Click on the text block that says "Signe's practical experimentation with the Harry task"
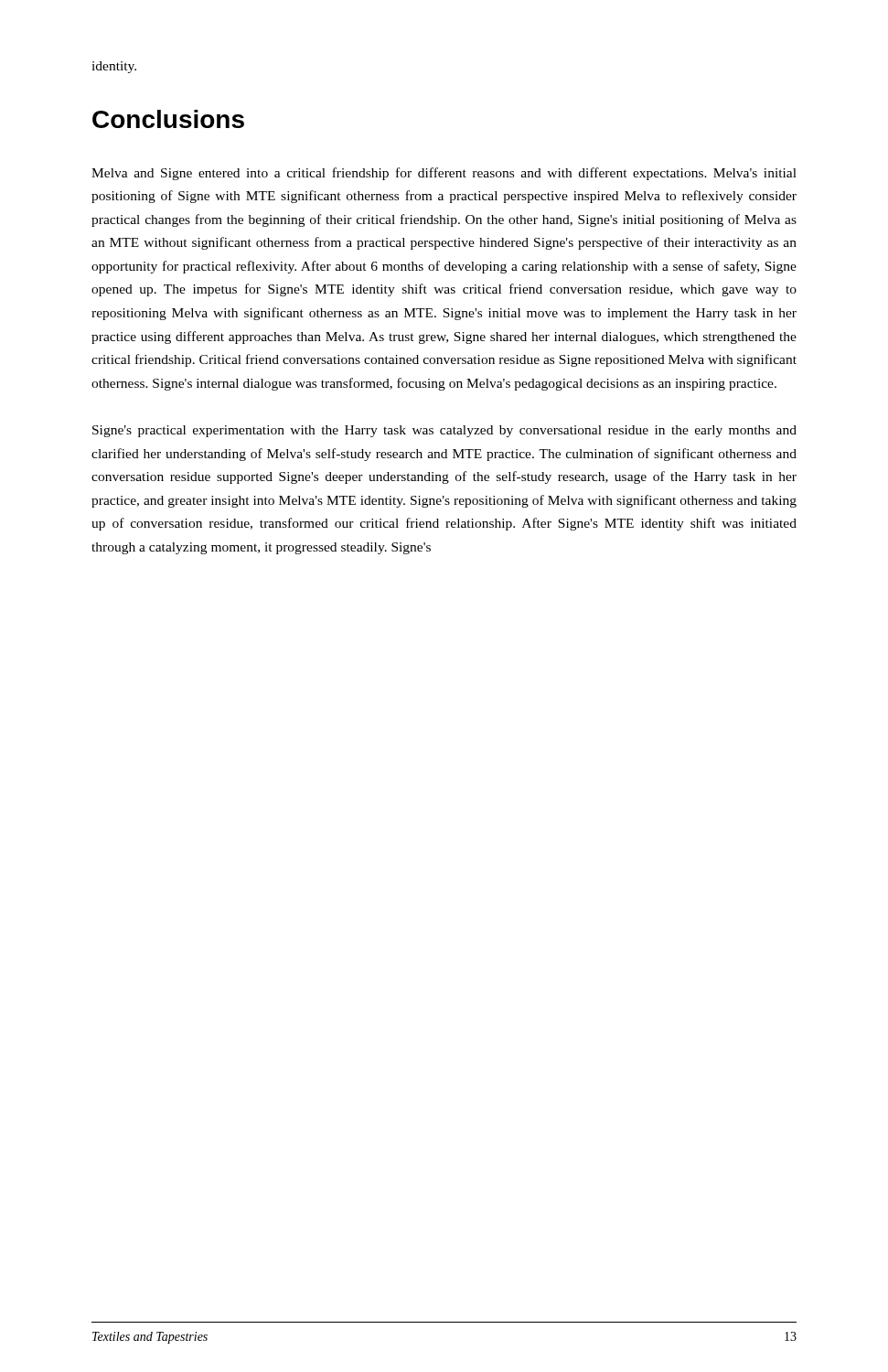This screenshot has width=888, height=1372. pos(444,488)
